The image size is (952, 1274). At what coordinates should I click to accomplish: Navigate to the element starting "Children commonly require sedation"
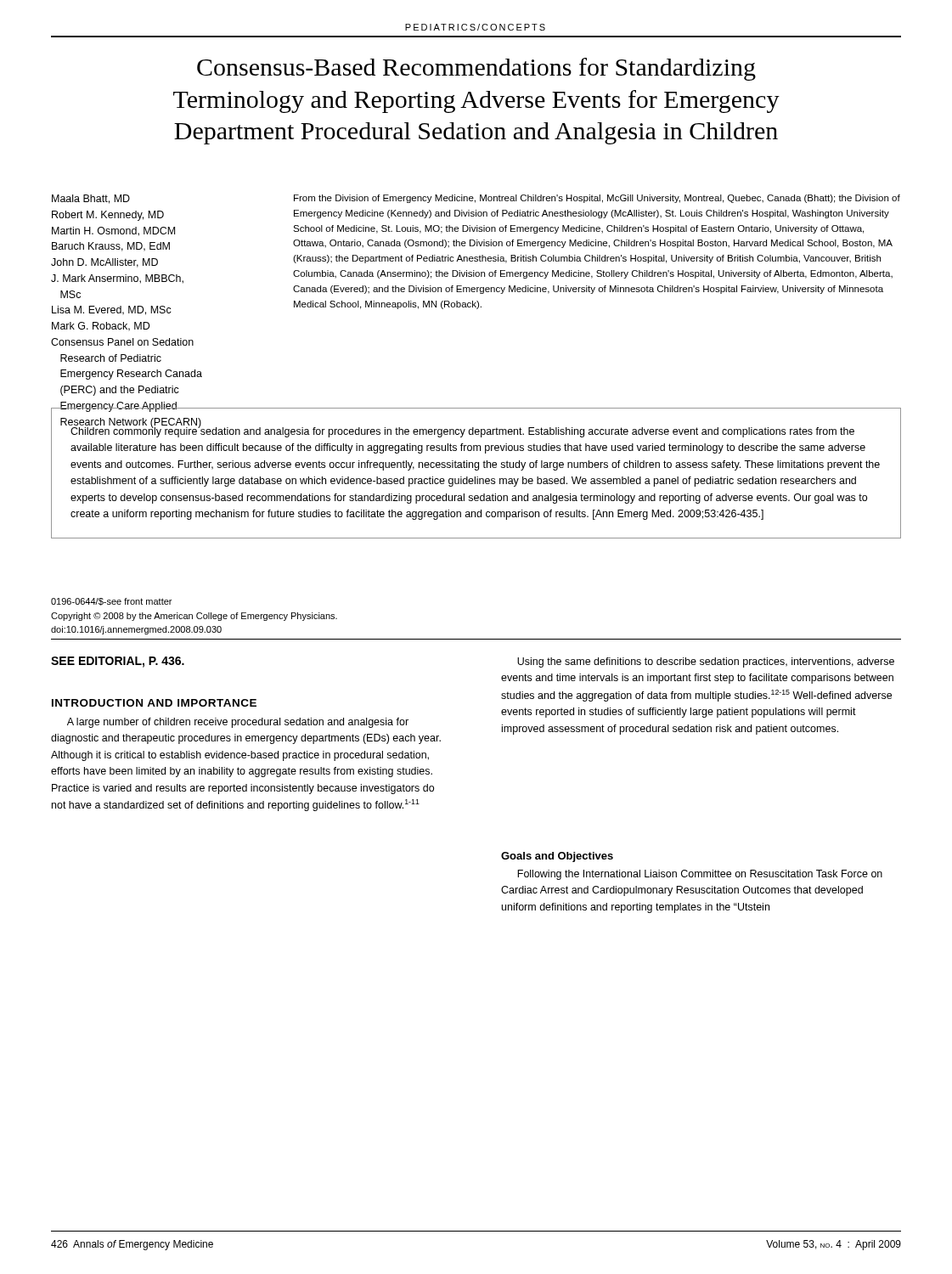[x=476, y=473]
